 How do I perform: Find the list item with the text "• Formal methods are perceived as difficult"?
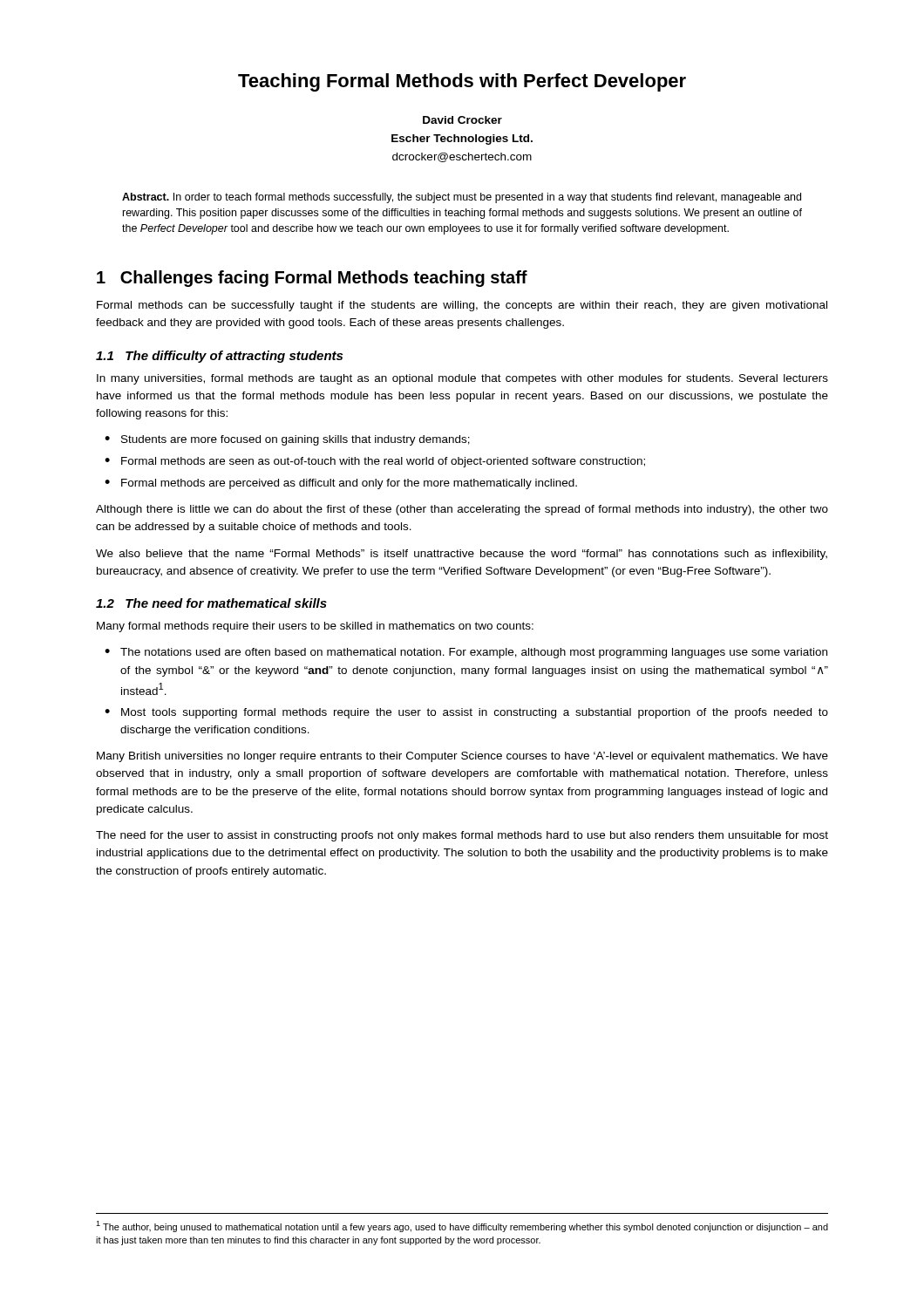[x=466, y=483]
